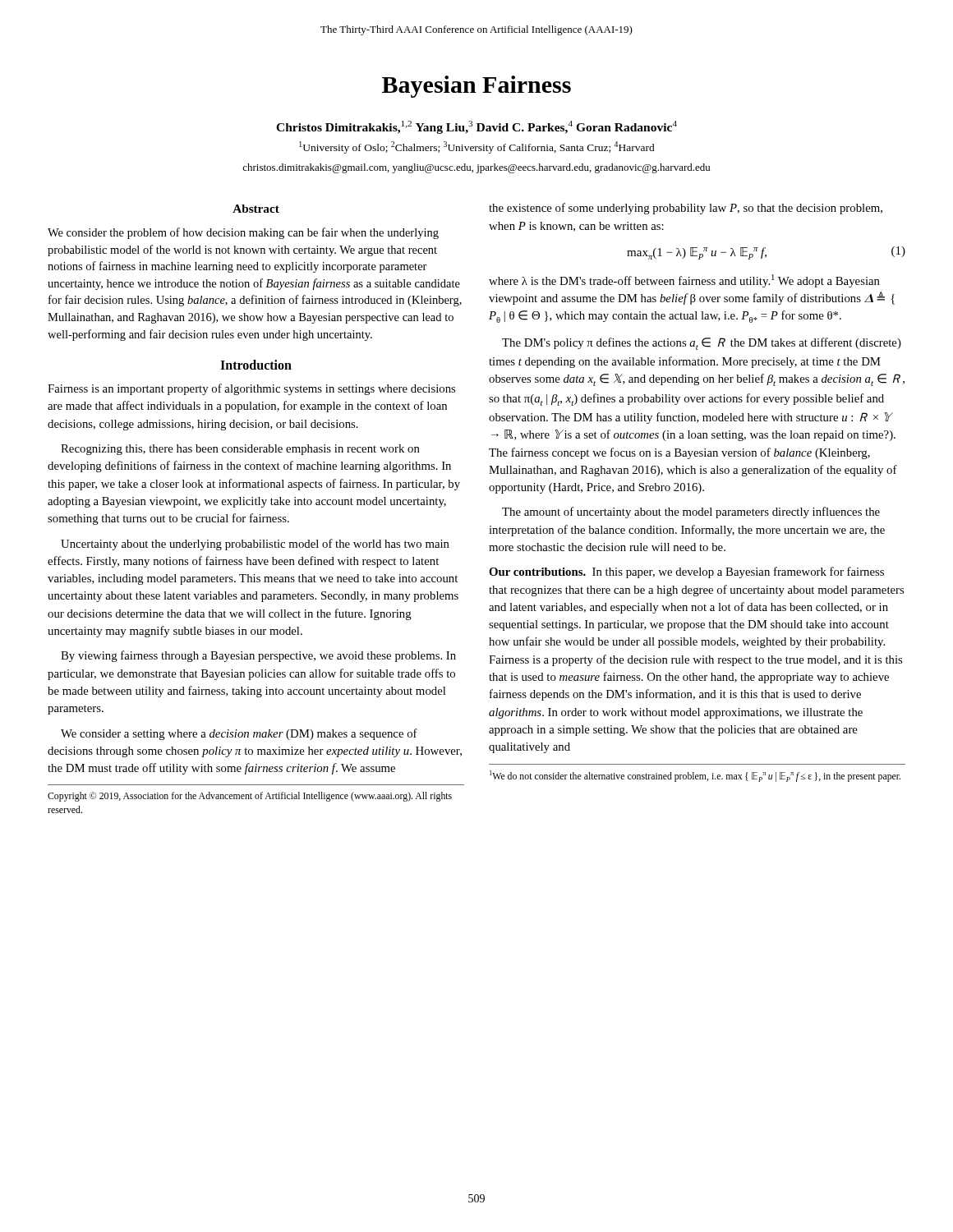
Task: Select the text block that reads "Christos Dimitrakakis,1,2 Yang Liu,3 David C. Parkes,4 Goran"
Action: click(476, 146)
